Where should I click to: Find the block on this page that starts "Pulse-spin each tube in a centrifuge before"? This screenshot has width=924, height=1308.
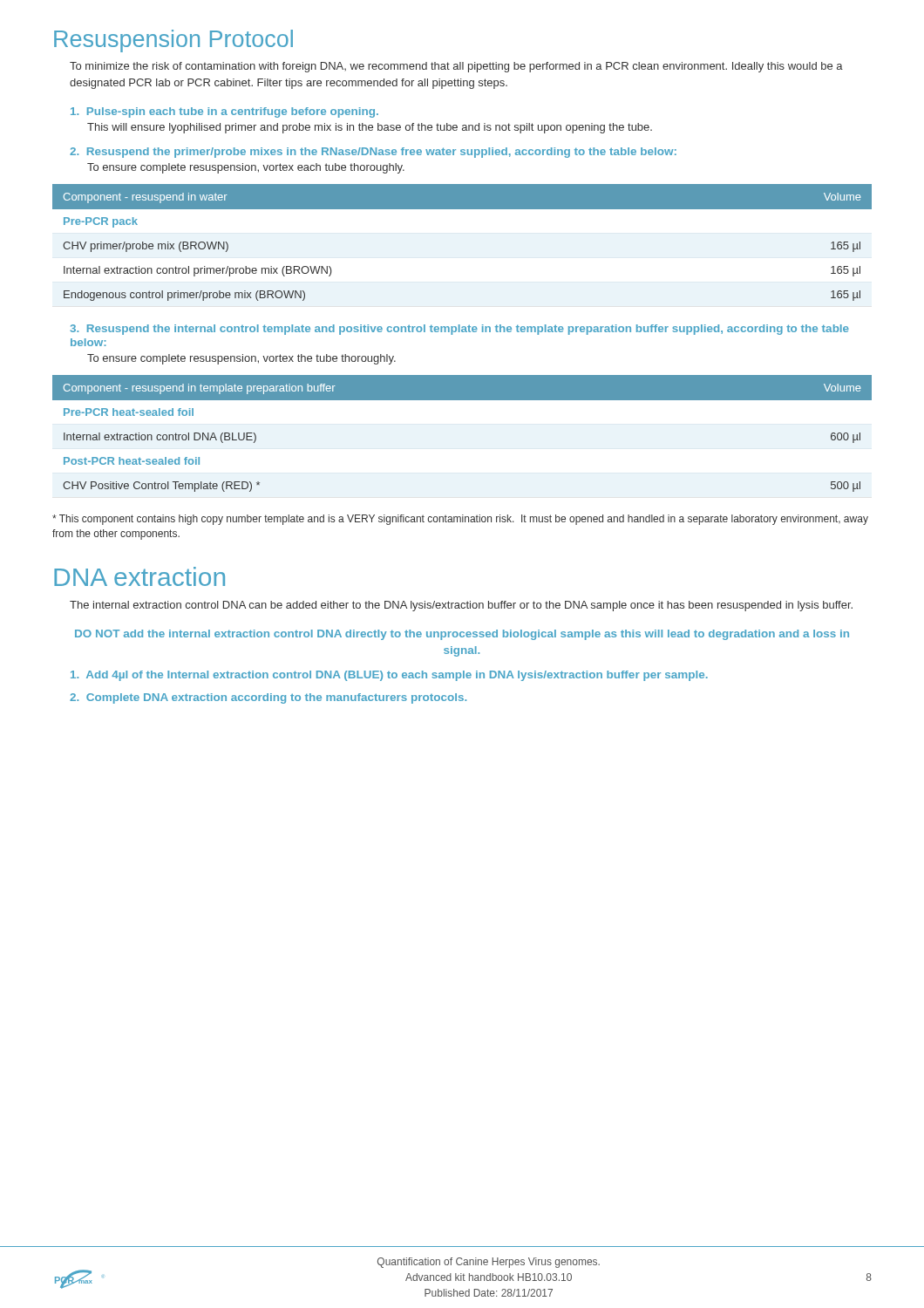[x=471, y=120]
